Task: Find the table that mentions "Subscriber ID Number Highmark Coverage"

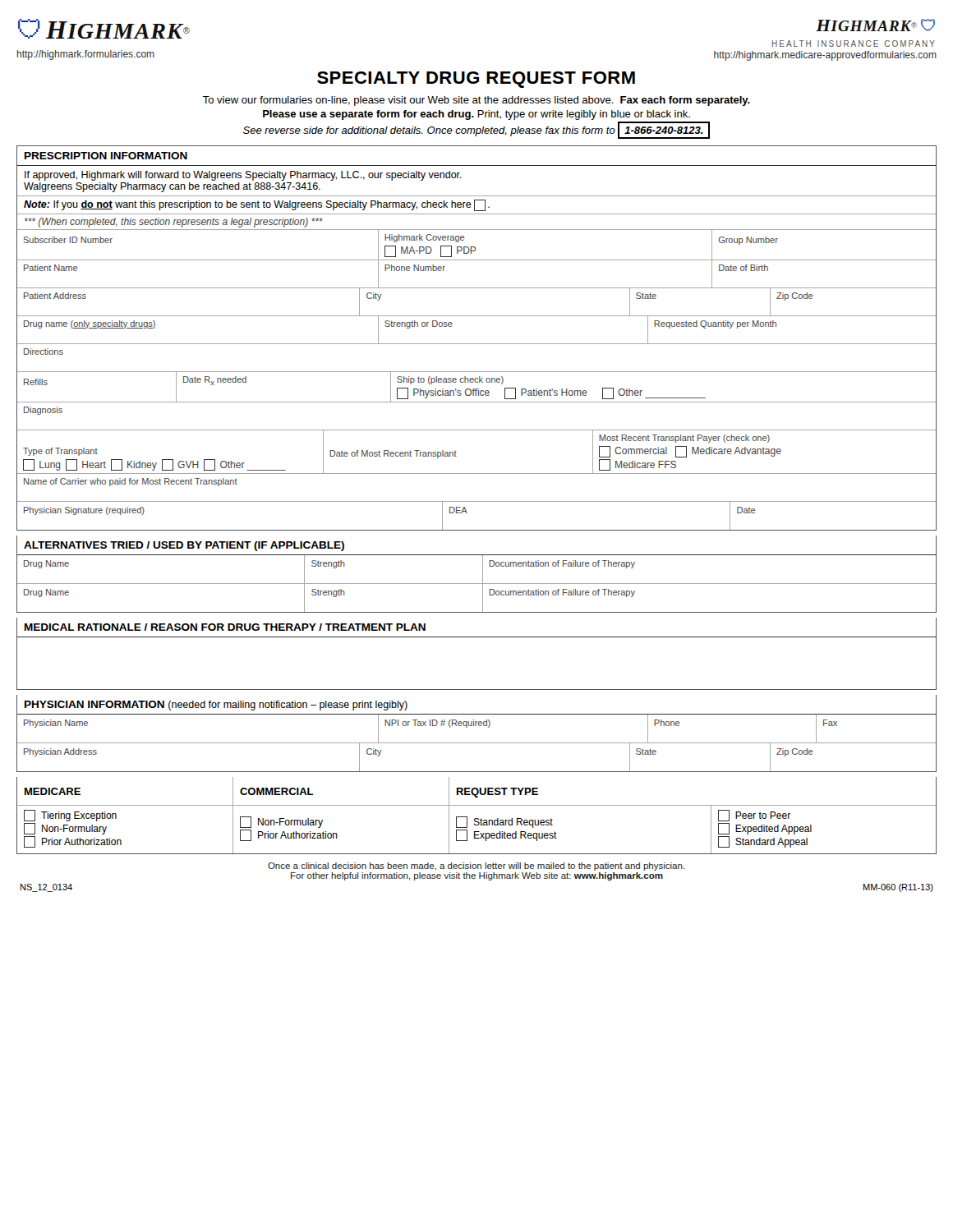Action: pyautogui.click(x=476, y=245)
